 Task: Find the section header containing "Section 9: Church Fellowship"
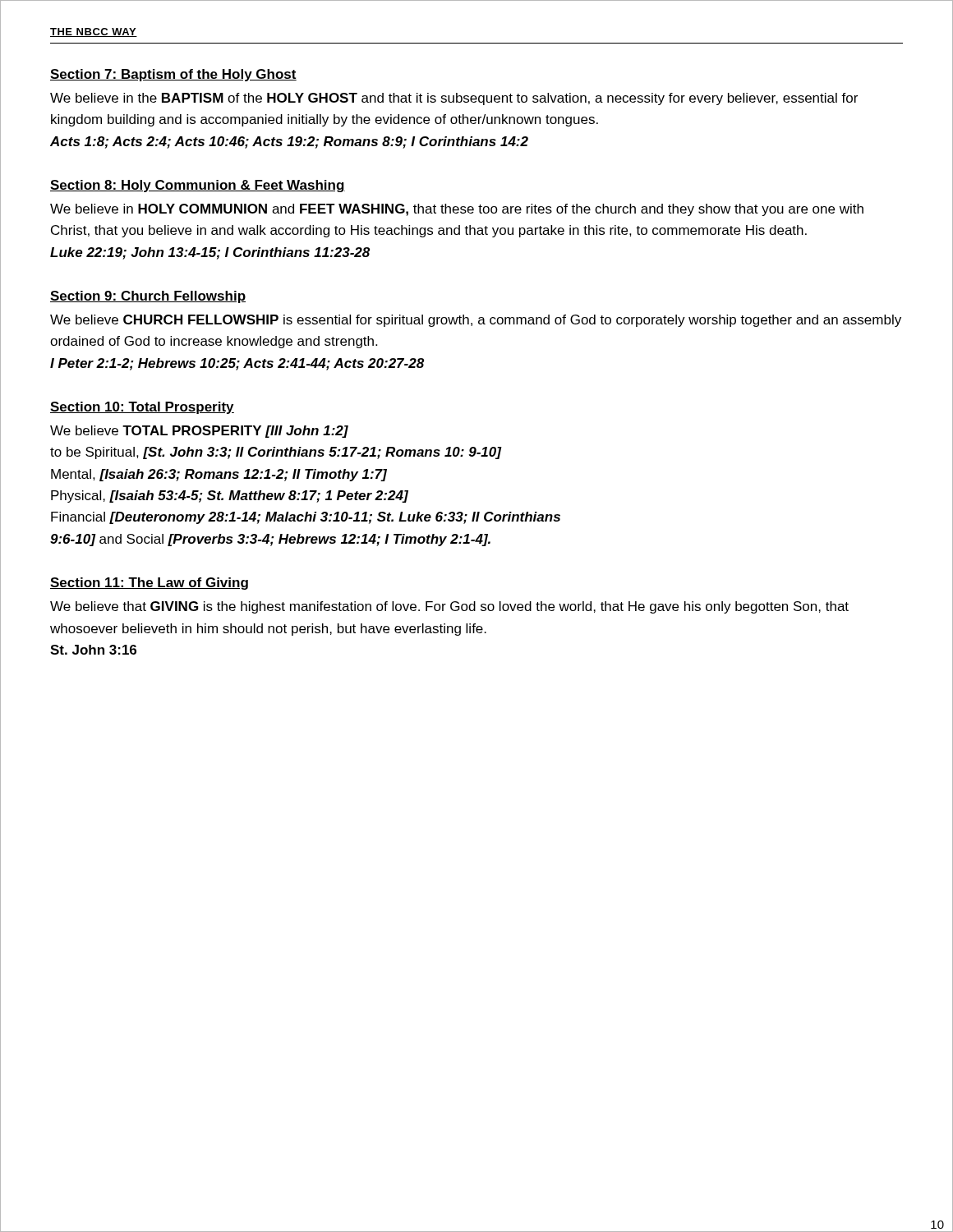click(x=148, y=296)
